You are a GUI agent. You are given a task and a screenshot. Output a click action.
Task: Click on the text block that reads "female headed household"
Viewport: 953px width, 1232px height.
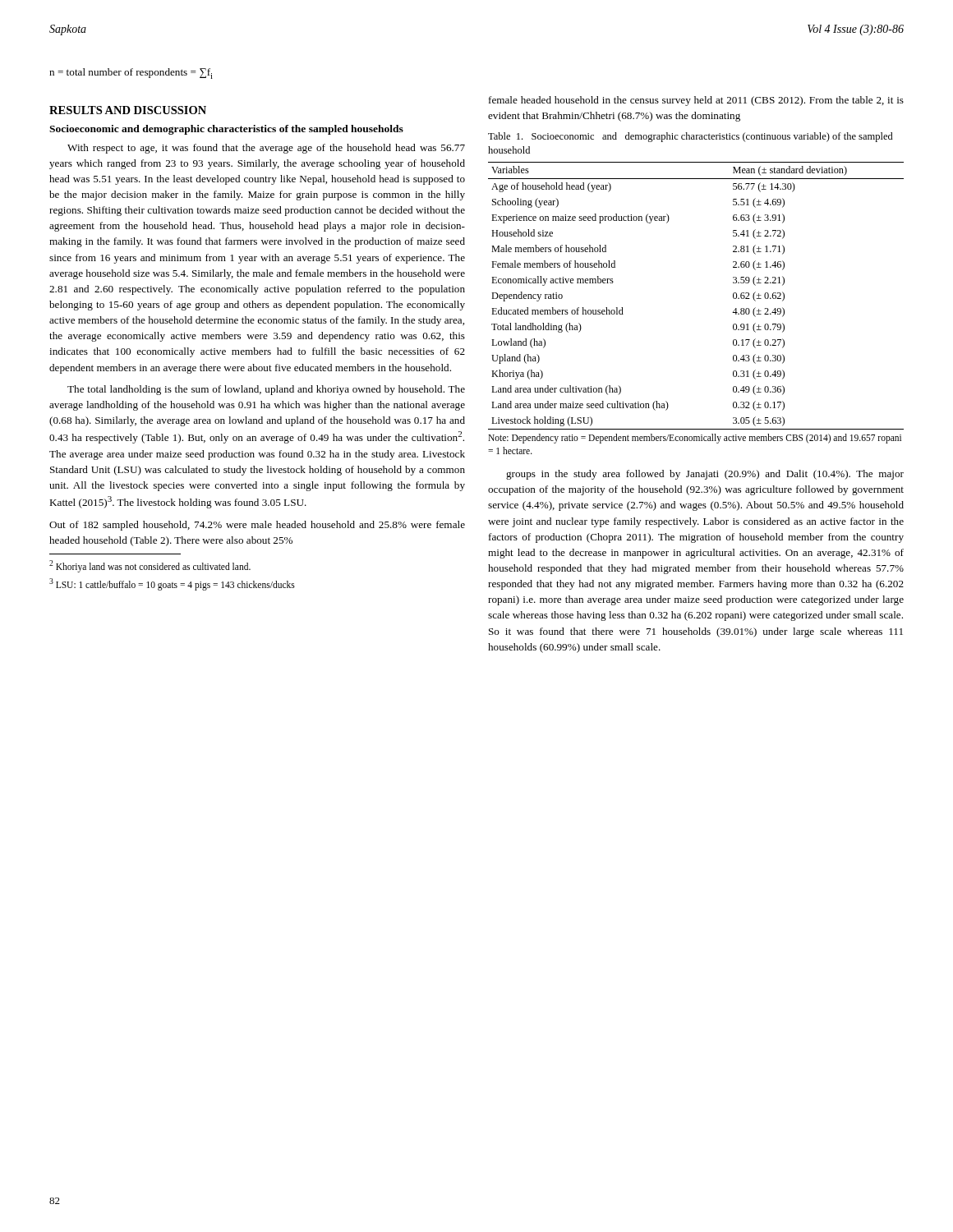pos(696,107)
